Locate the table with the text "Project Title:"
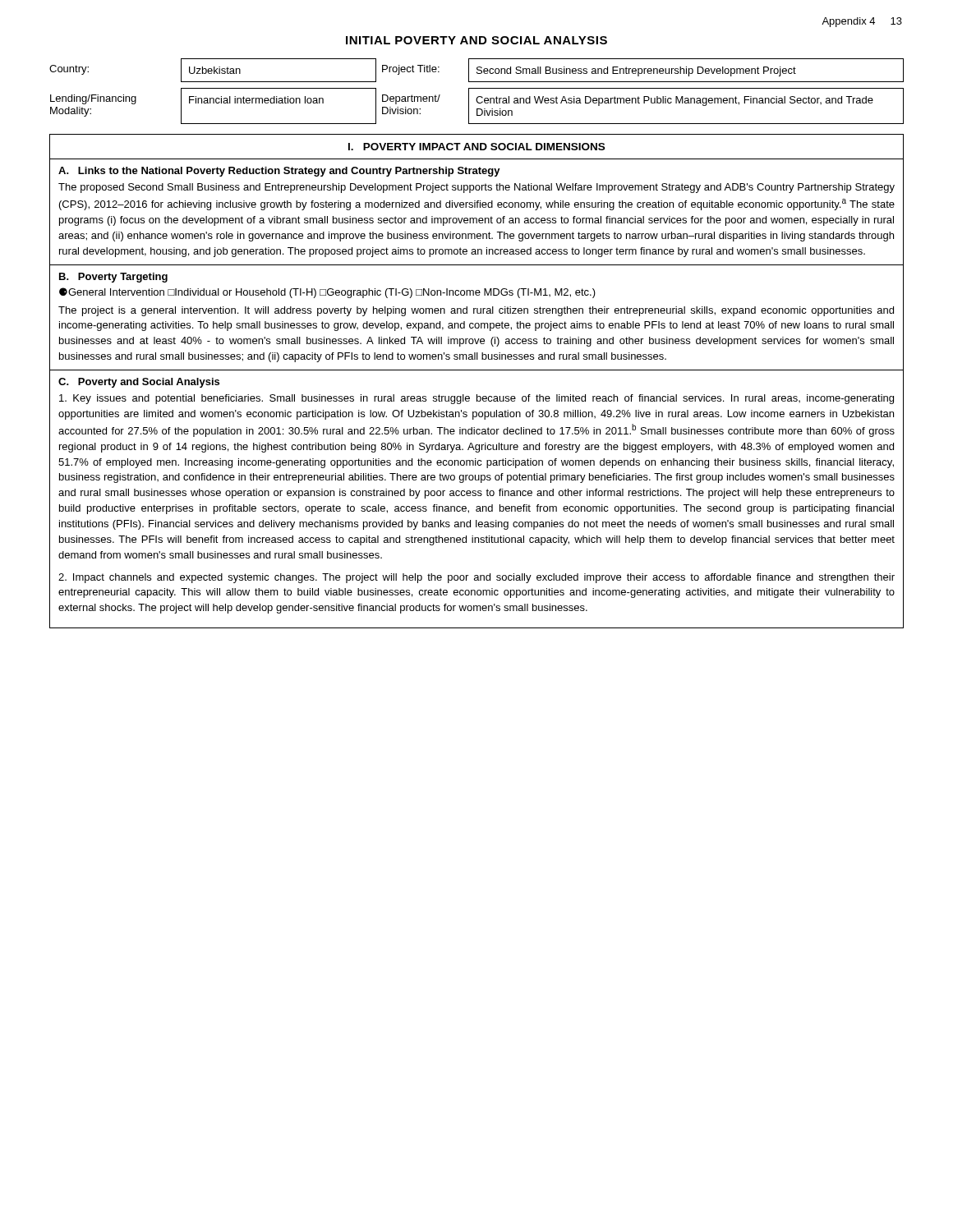Image resolution: width=953 pixels, height=1232 pixels. pos(476,91)
